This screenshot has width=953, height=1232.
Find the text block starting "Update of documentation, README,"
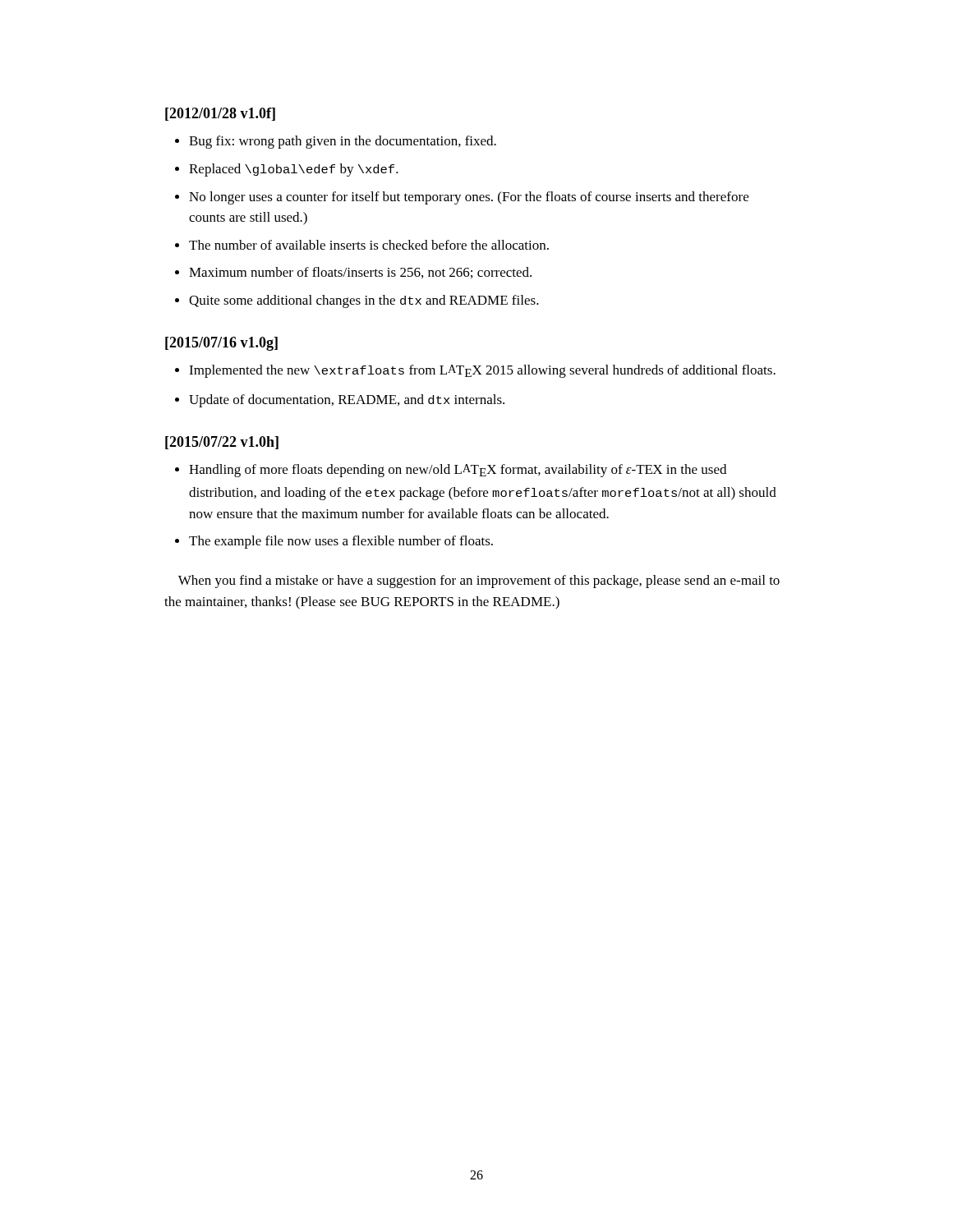coord(347,400)
